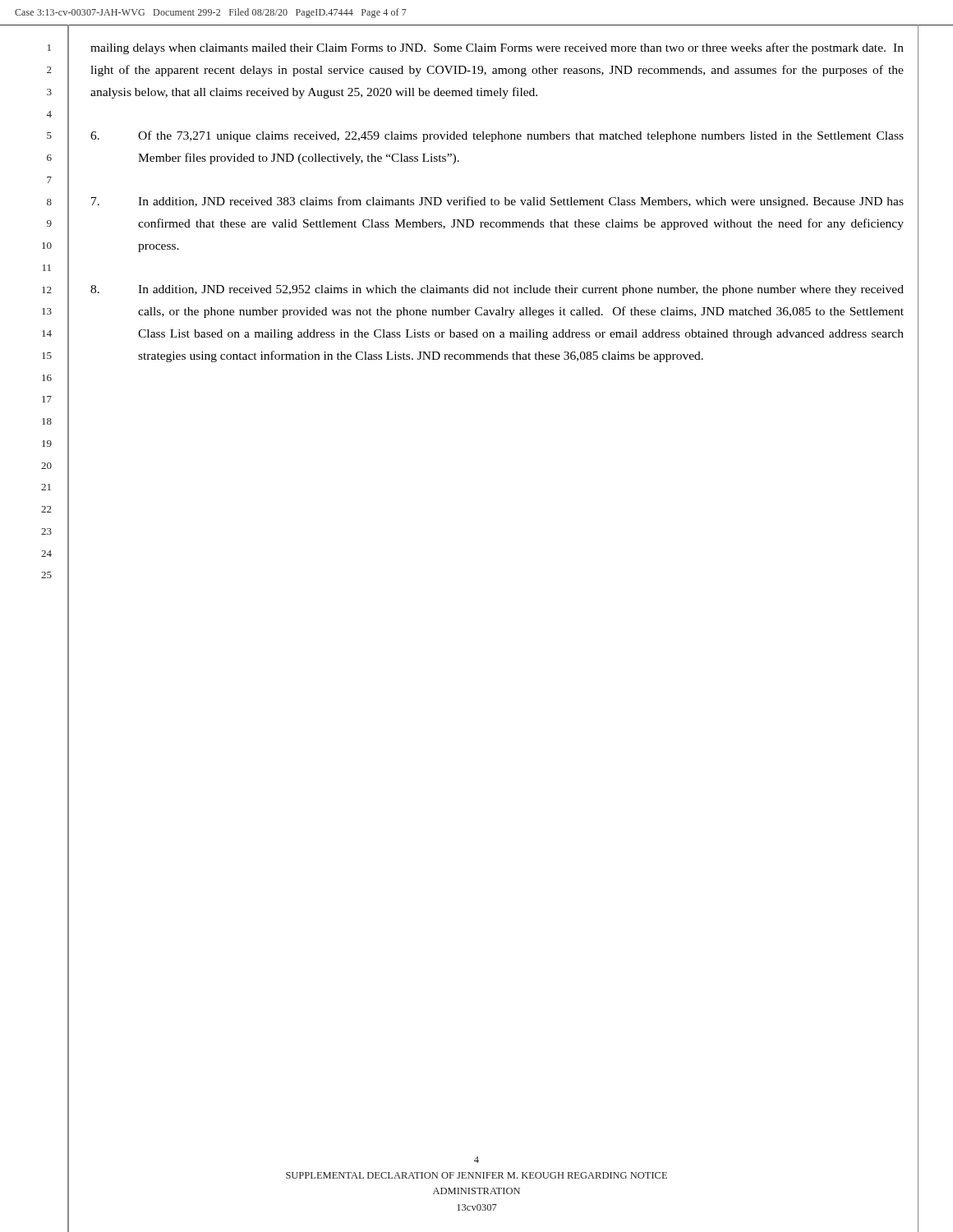Navigate to the block starting "mailing delays when claimants mailed their Claim"

[x=497, y=69]
